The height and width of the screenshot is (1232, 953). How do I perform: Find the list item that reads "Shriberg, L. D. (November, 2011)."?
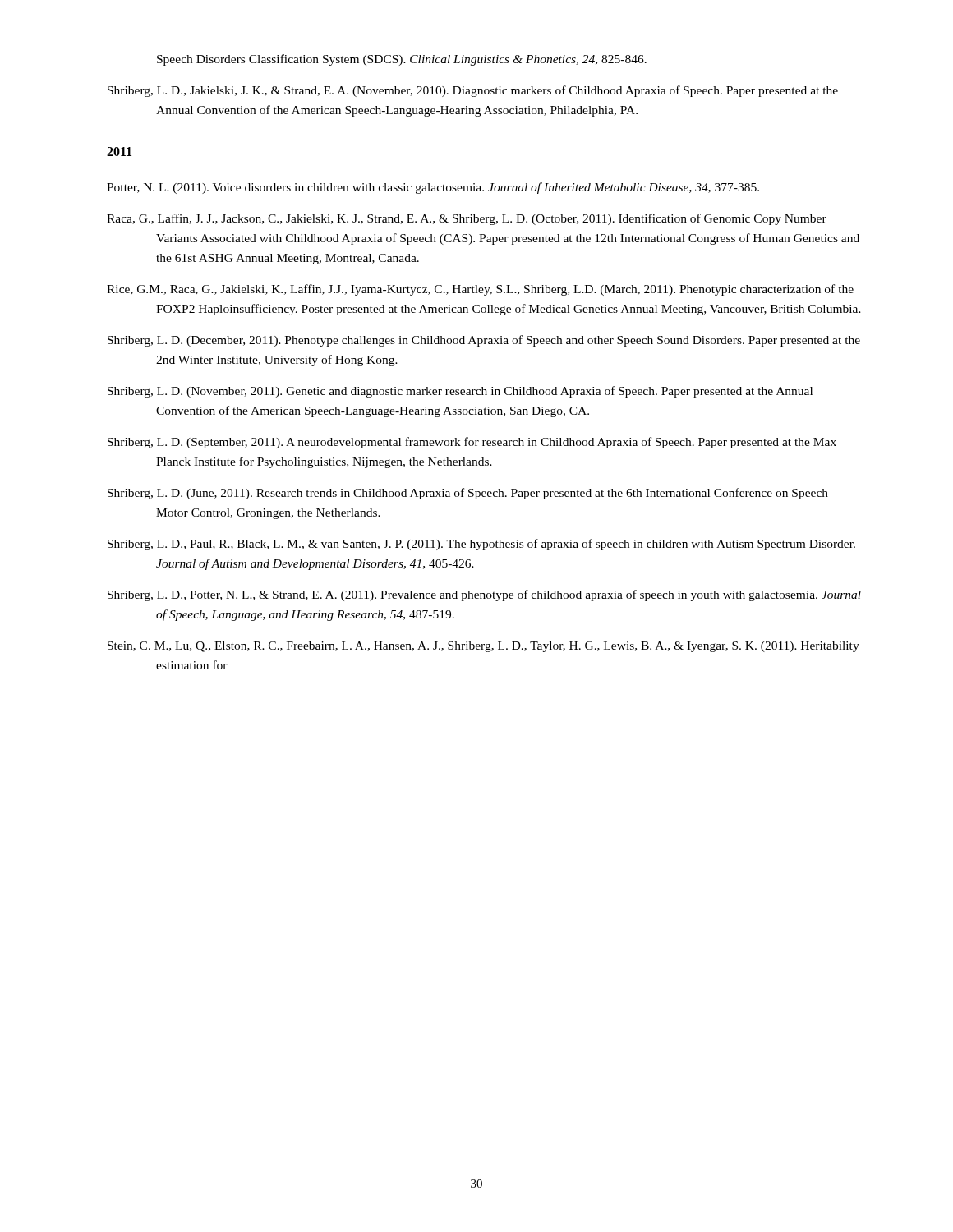(x=460, y=401)
